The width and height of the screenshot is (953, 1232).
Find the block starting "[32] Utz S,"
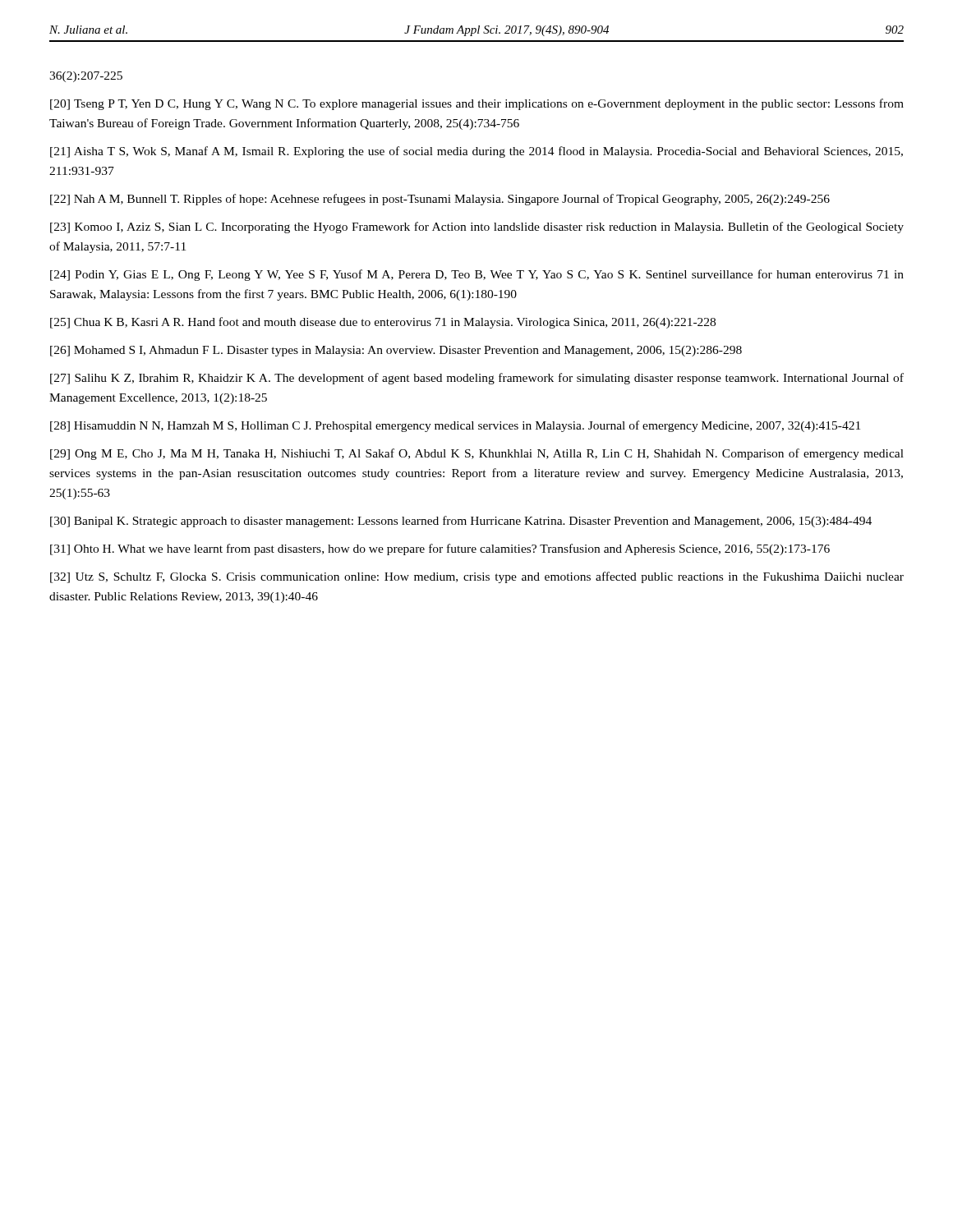[476, 586]
